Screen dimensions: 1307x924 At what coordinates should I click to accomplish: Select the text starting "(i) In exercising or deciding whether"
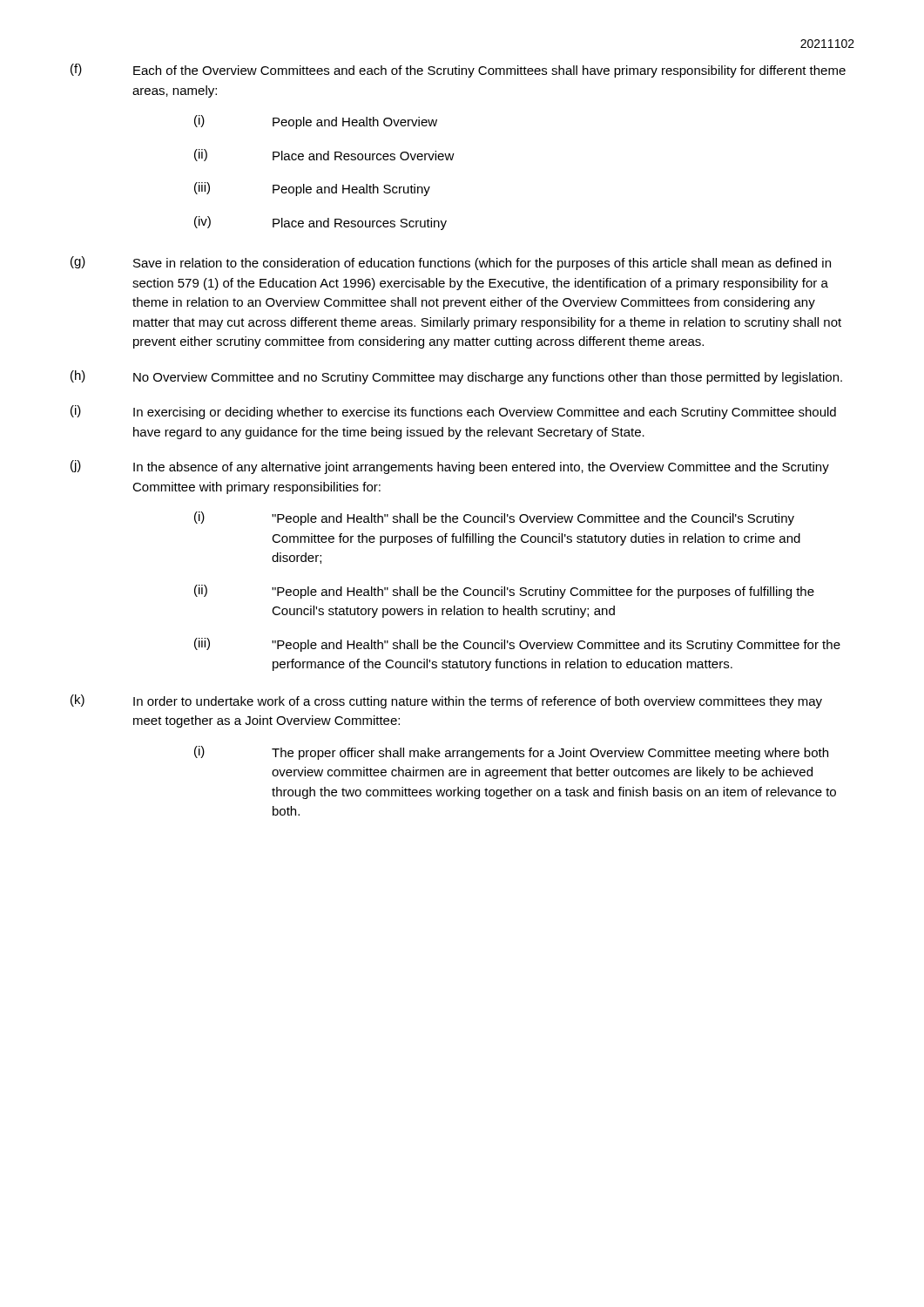[462, 422]
